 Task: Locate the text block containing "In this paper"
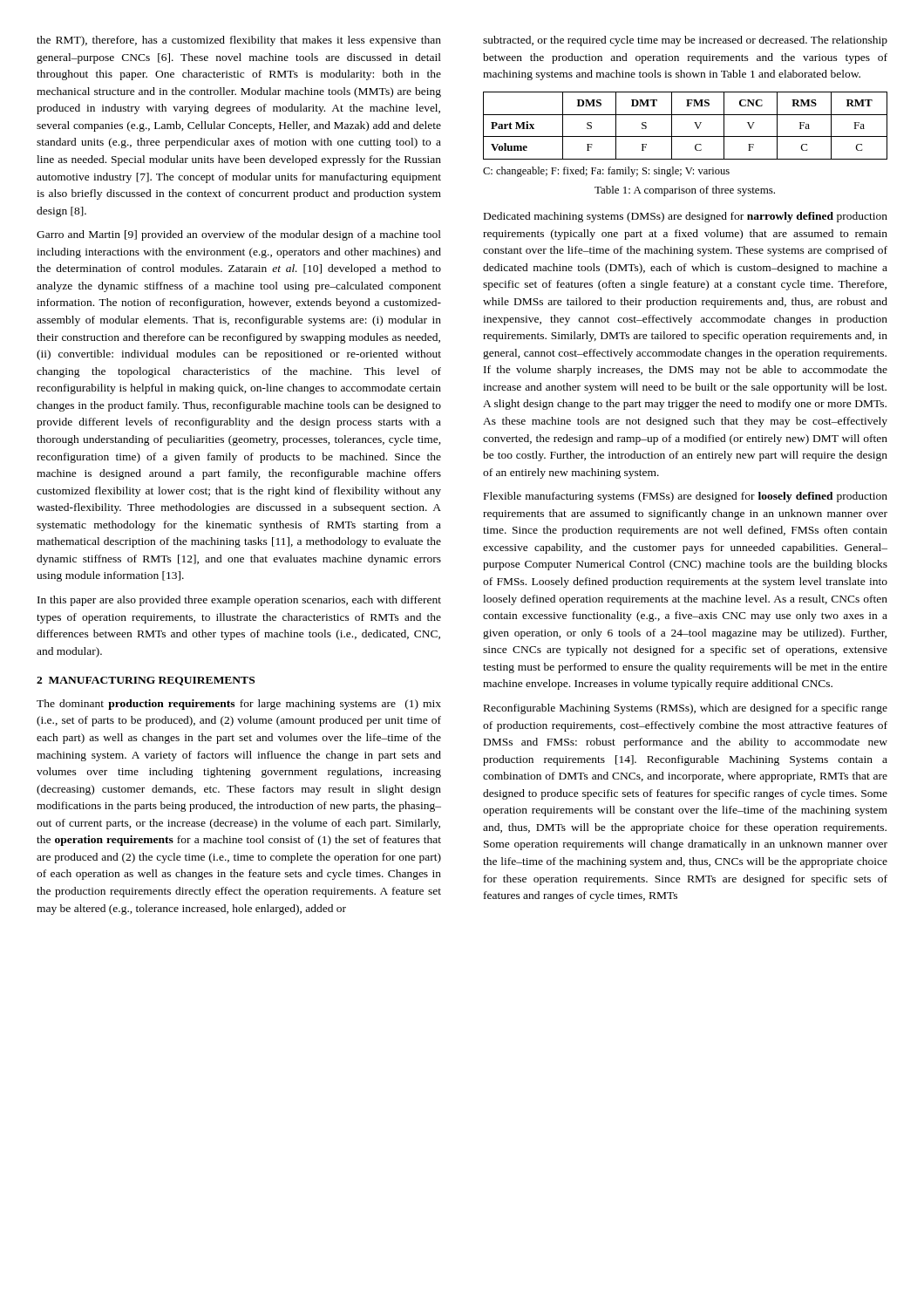tap(239, 625)
